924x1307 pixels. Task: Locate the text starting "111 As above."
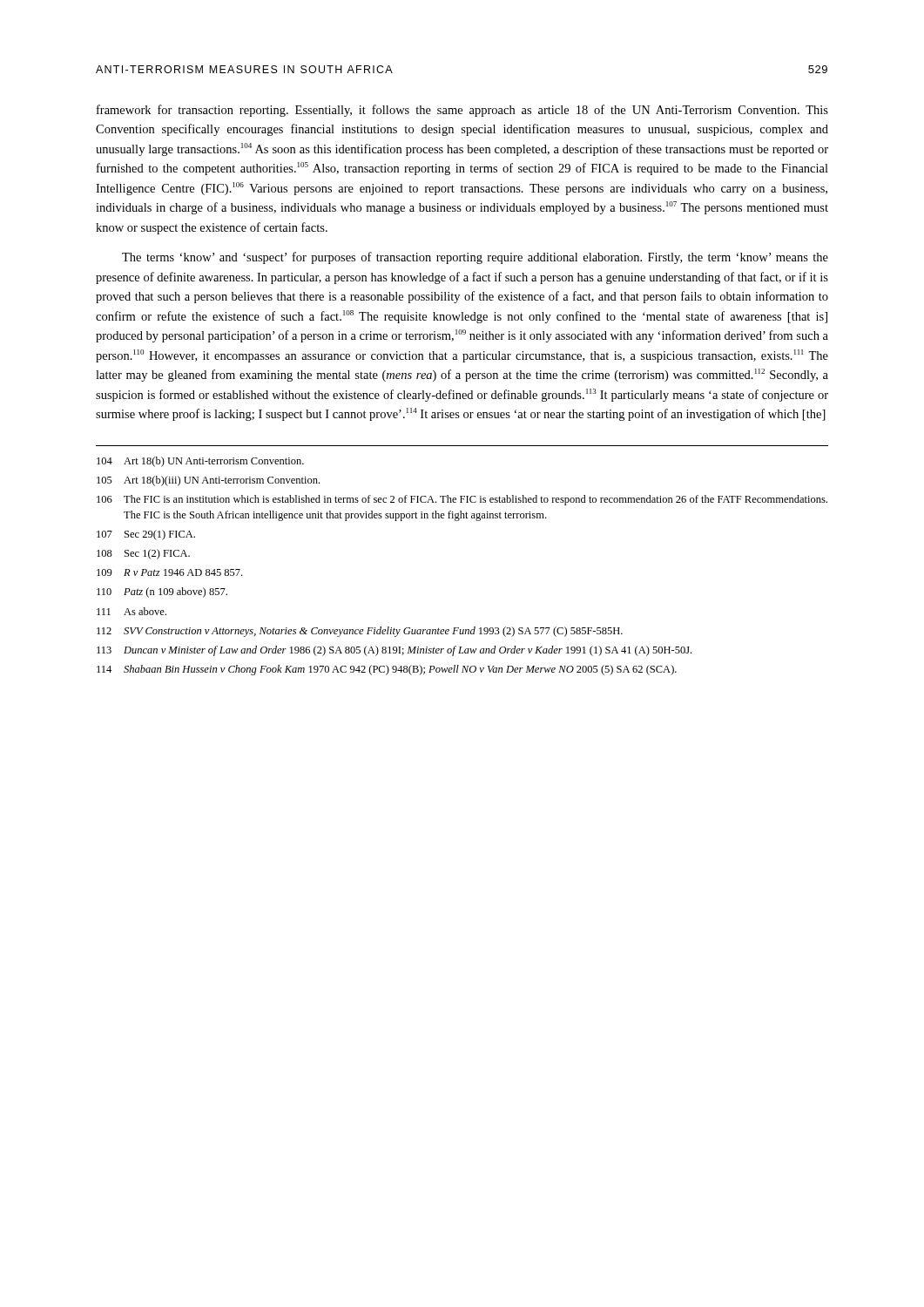[132, 611]
